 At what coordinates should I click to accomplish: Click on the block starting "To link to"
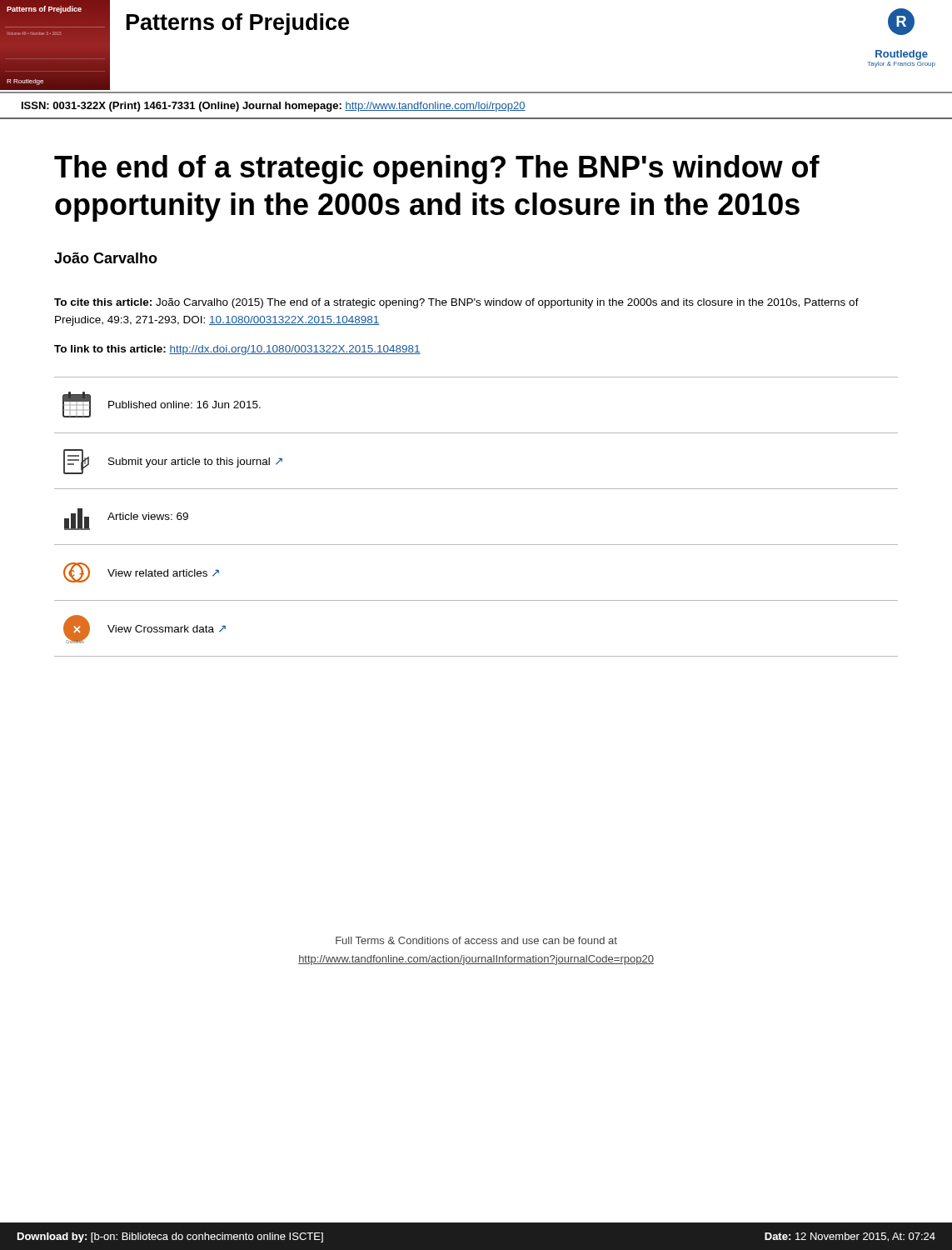(237, 349)
